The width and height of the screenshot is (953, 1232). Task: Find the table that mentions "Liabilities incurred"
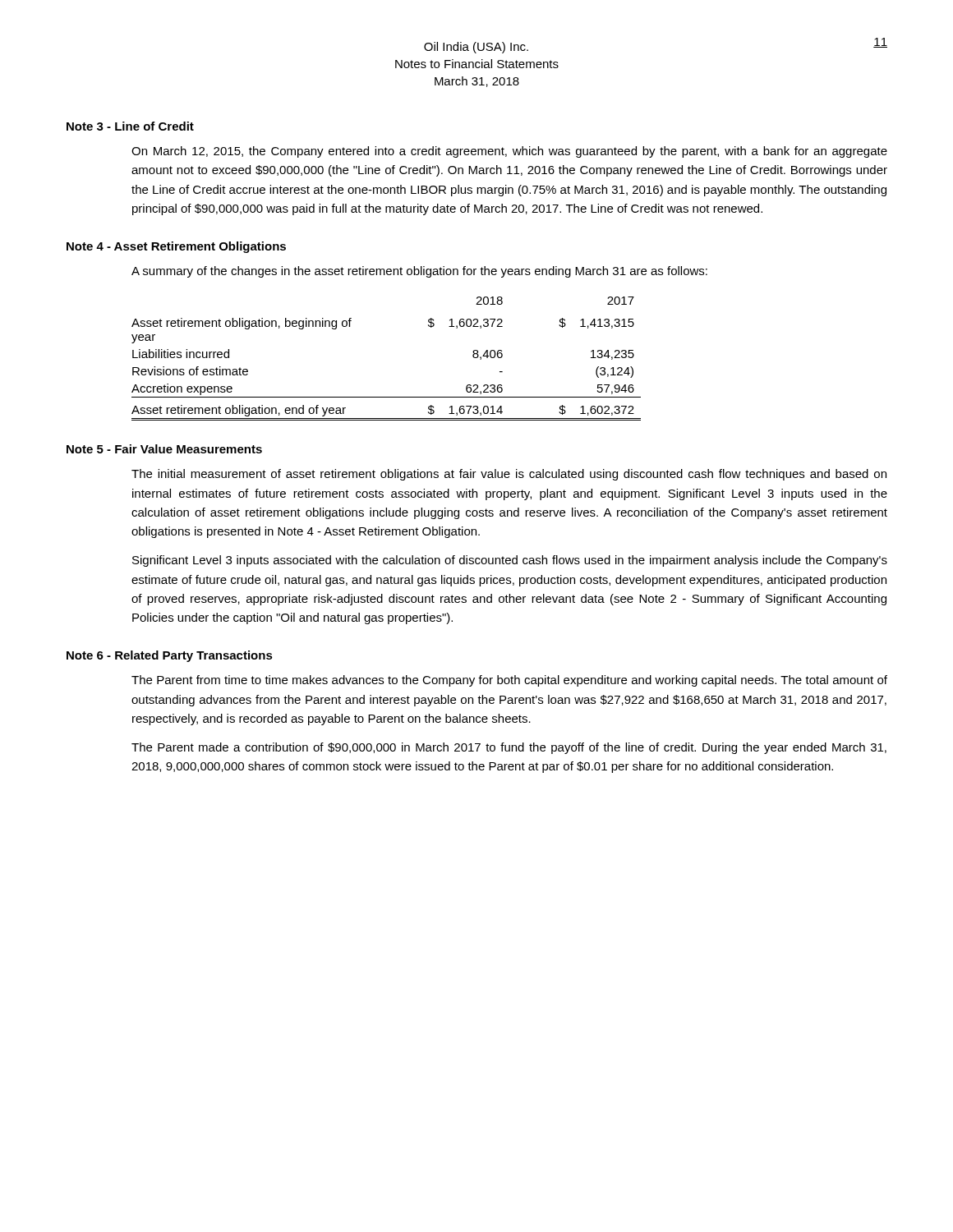[x=509, y=356]
